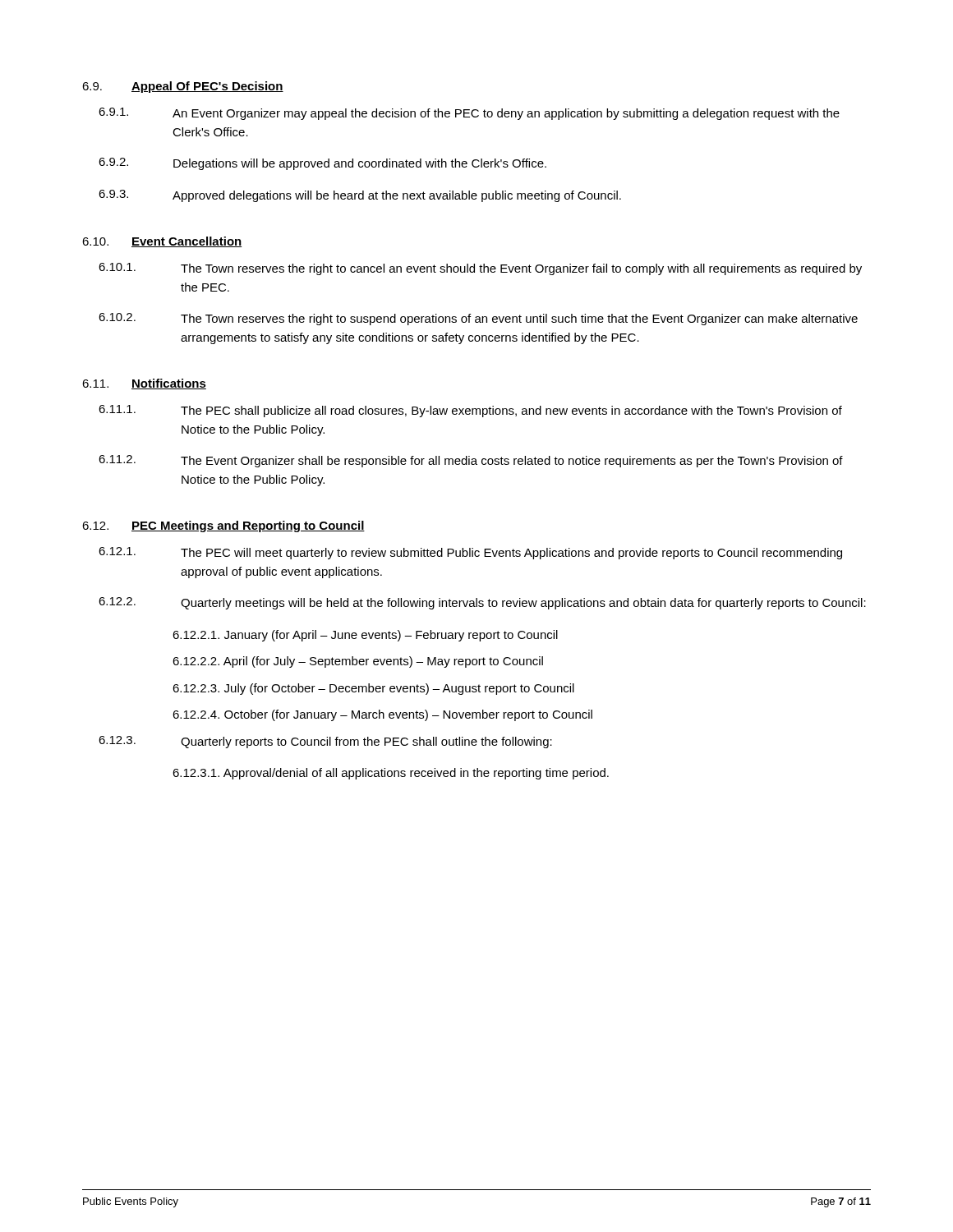Find the block on this page that starts "6.12.3.1. Approval/denial of"
This screenshot has height=1232, width=953.
(x=391, y=773)
